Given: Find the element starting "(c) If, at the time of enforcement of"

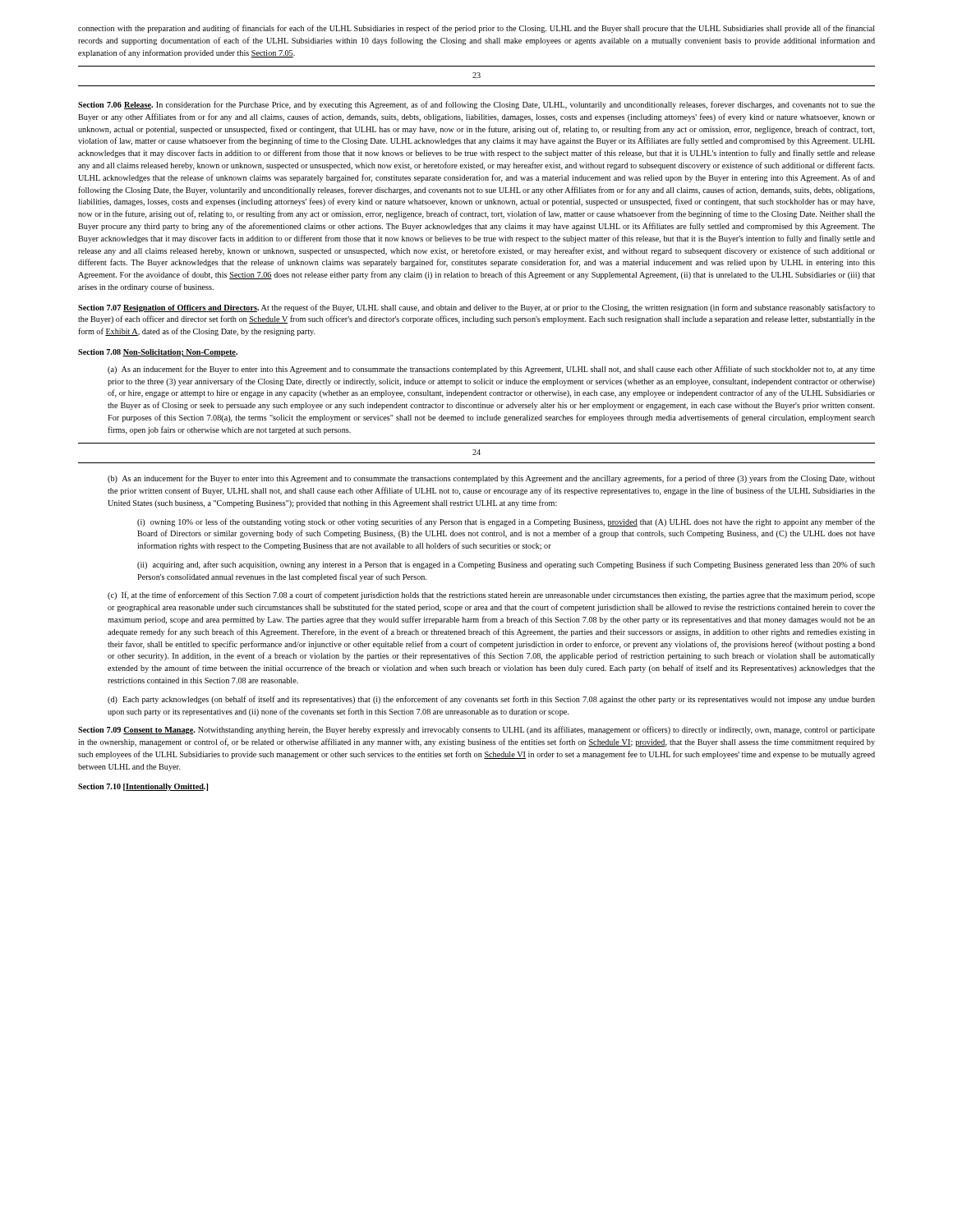Looking at the screenshot, I should 491,639.
